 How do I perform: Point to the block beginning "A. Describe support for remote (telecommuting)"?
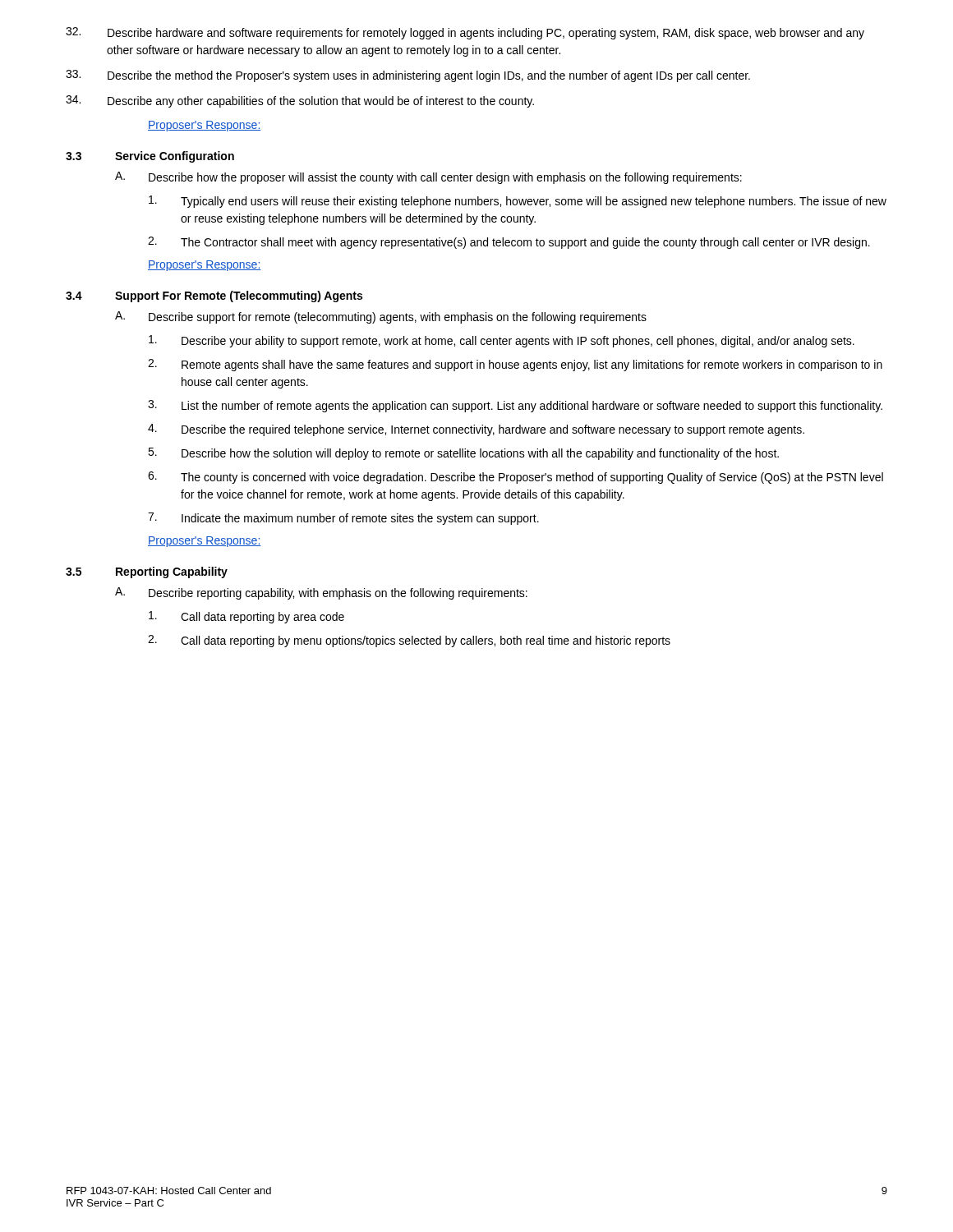[501, 317]
